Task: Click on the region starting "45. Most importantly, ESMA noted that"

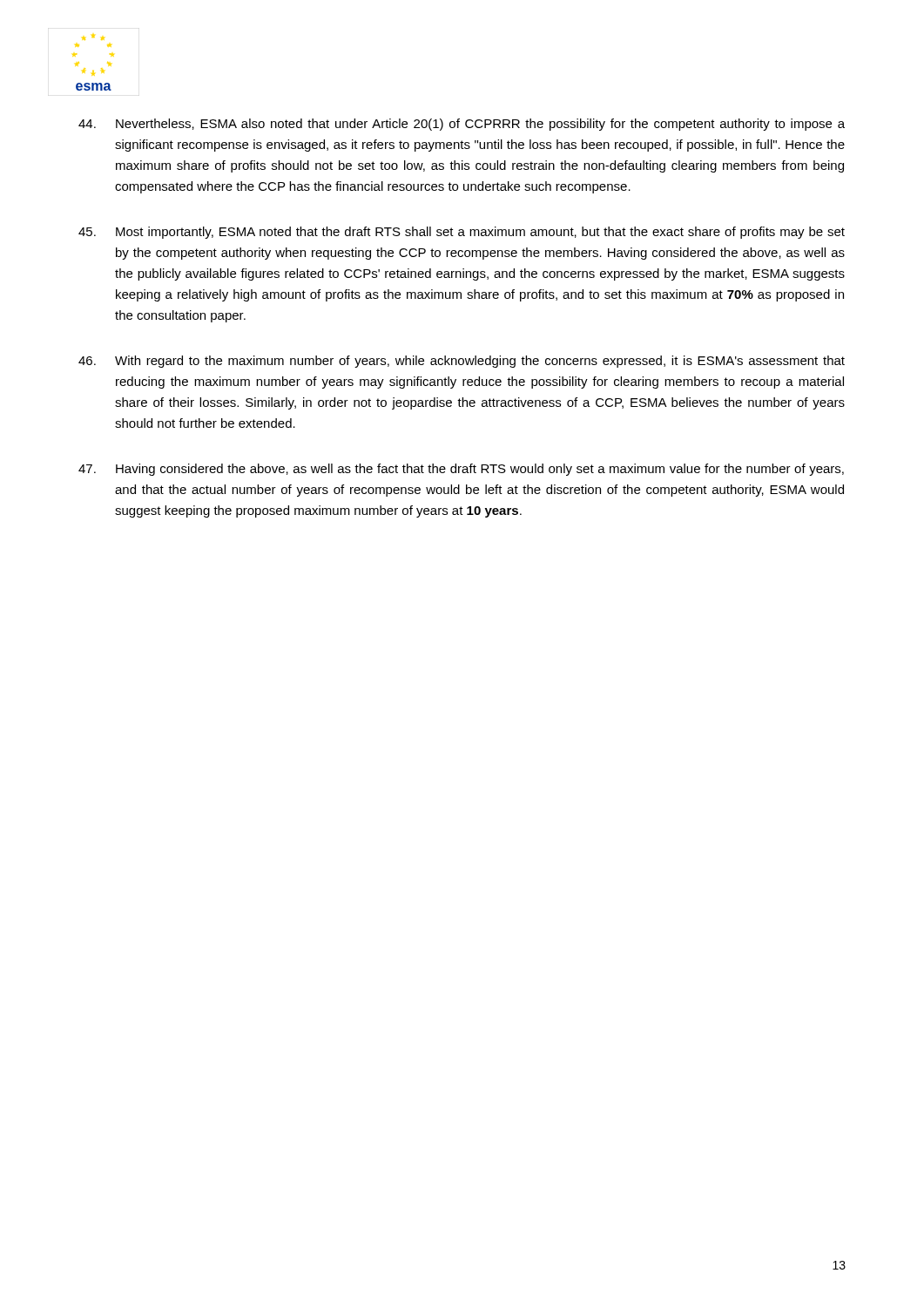Action: [x=462, y=274]
